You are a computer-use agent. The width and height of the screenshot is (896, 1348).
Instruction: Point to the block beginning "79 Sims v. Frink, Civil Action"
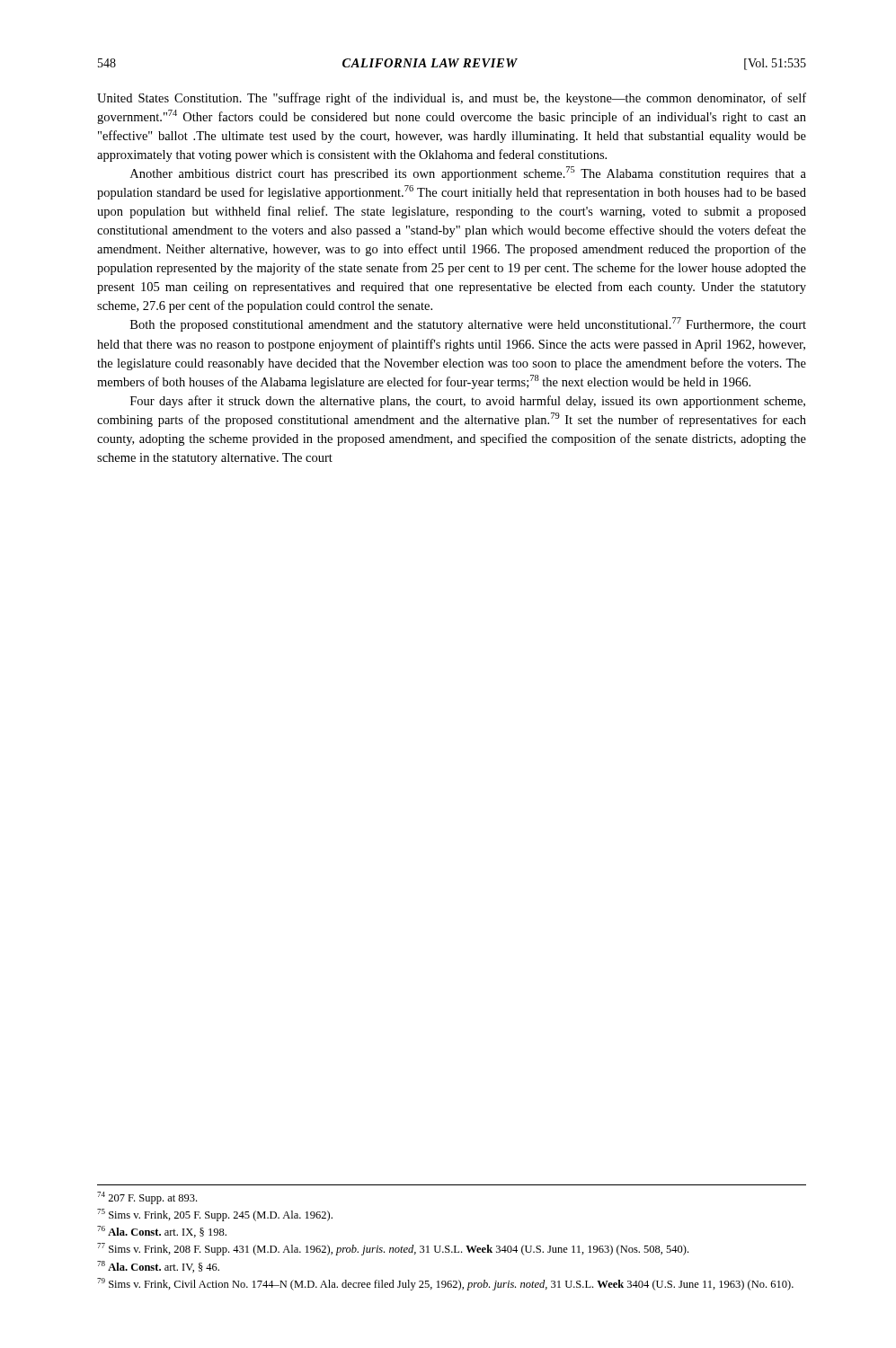[x=445, y=1284]
